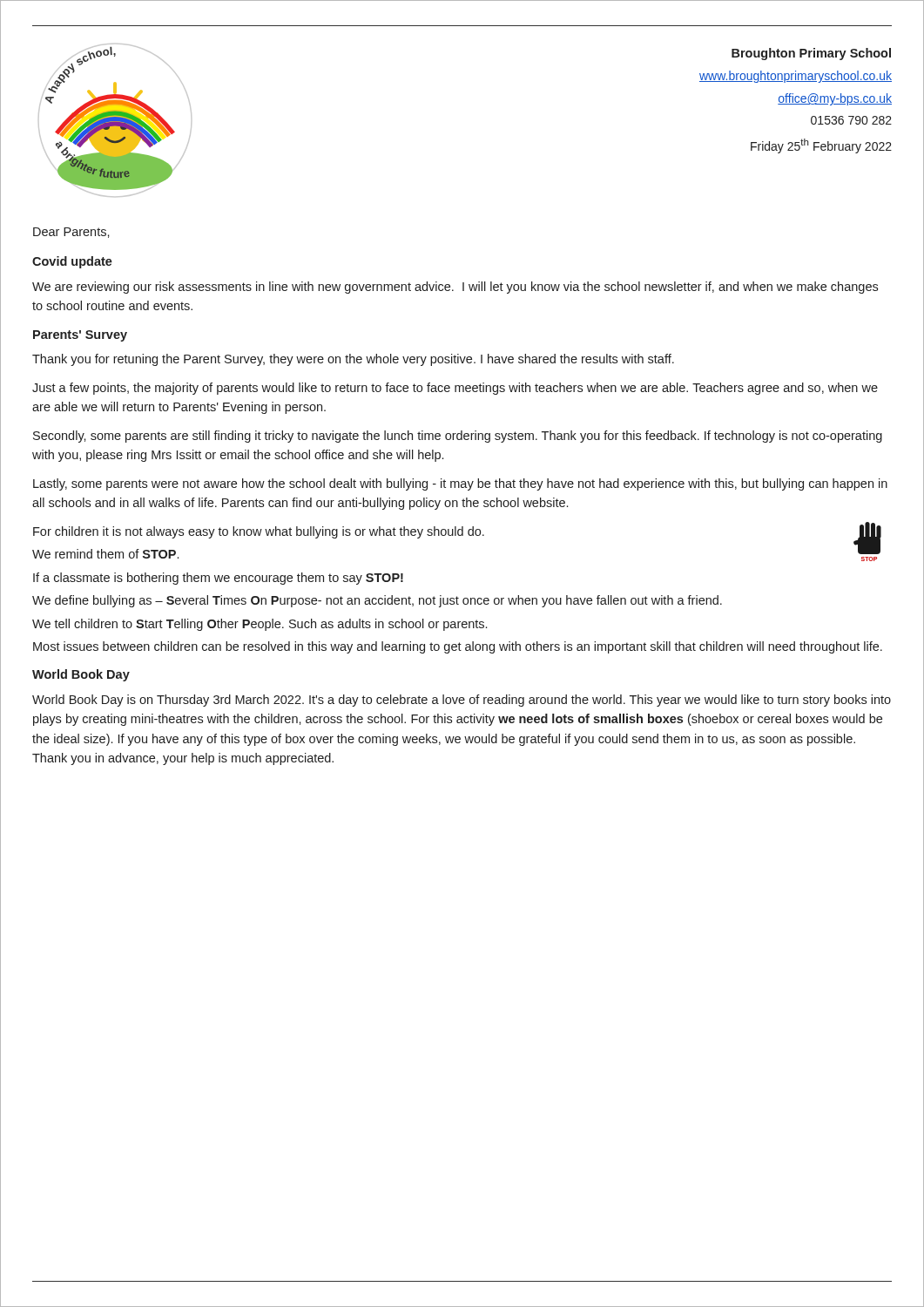This screenshot has width=924, height=1307.
Task: Click the passage that begins "STOP For children it is not always easy"
Action: click(462, 589)
